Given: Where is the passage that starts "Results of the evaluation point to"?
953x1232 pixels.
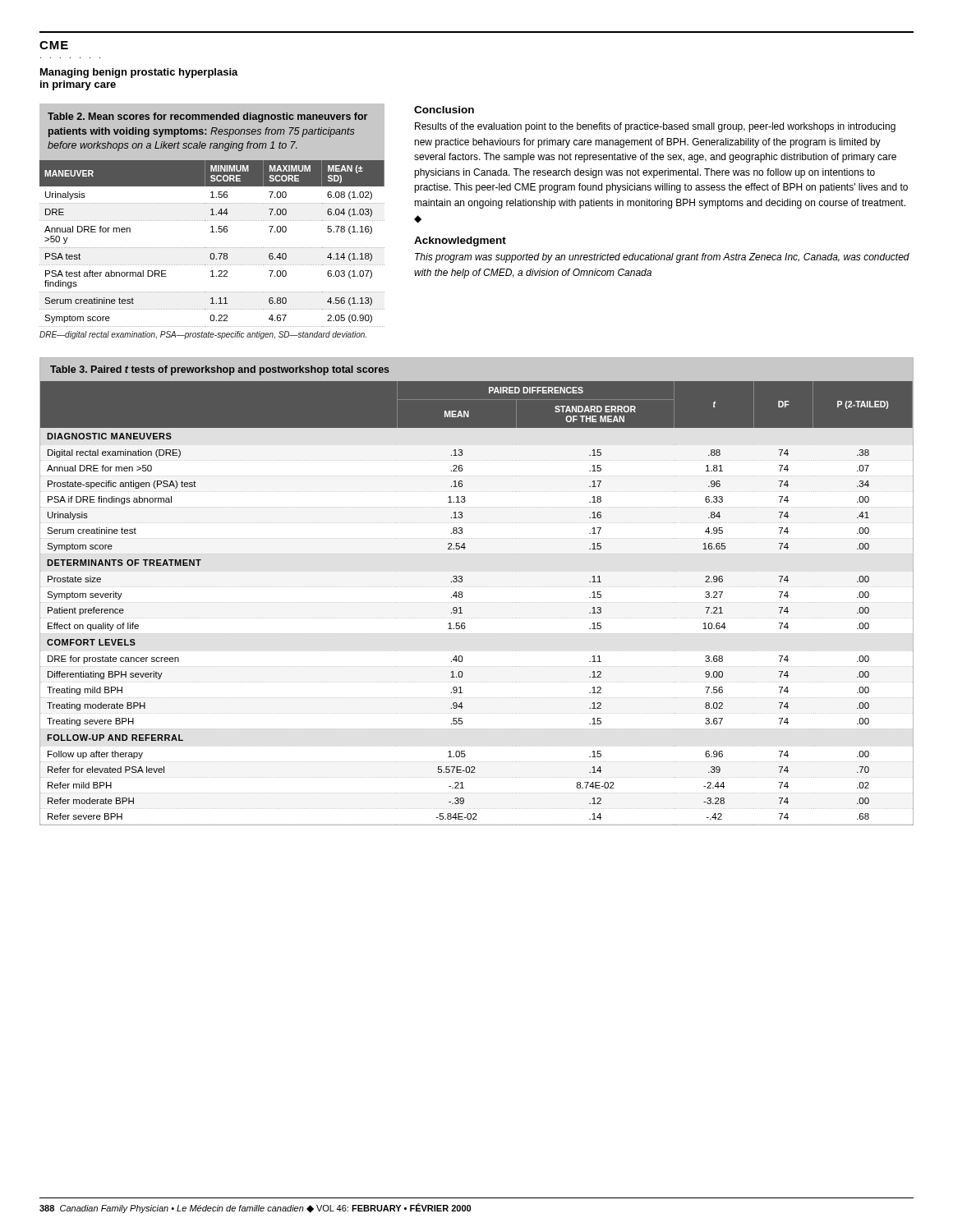Looking at the screenshot, I should (661, 172).
